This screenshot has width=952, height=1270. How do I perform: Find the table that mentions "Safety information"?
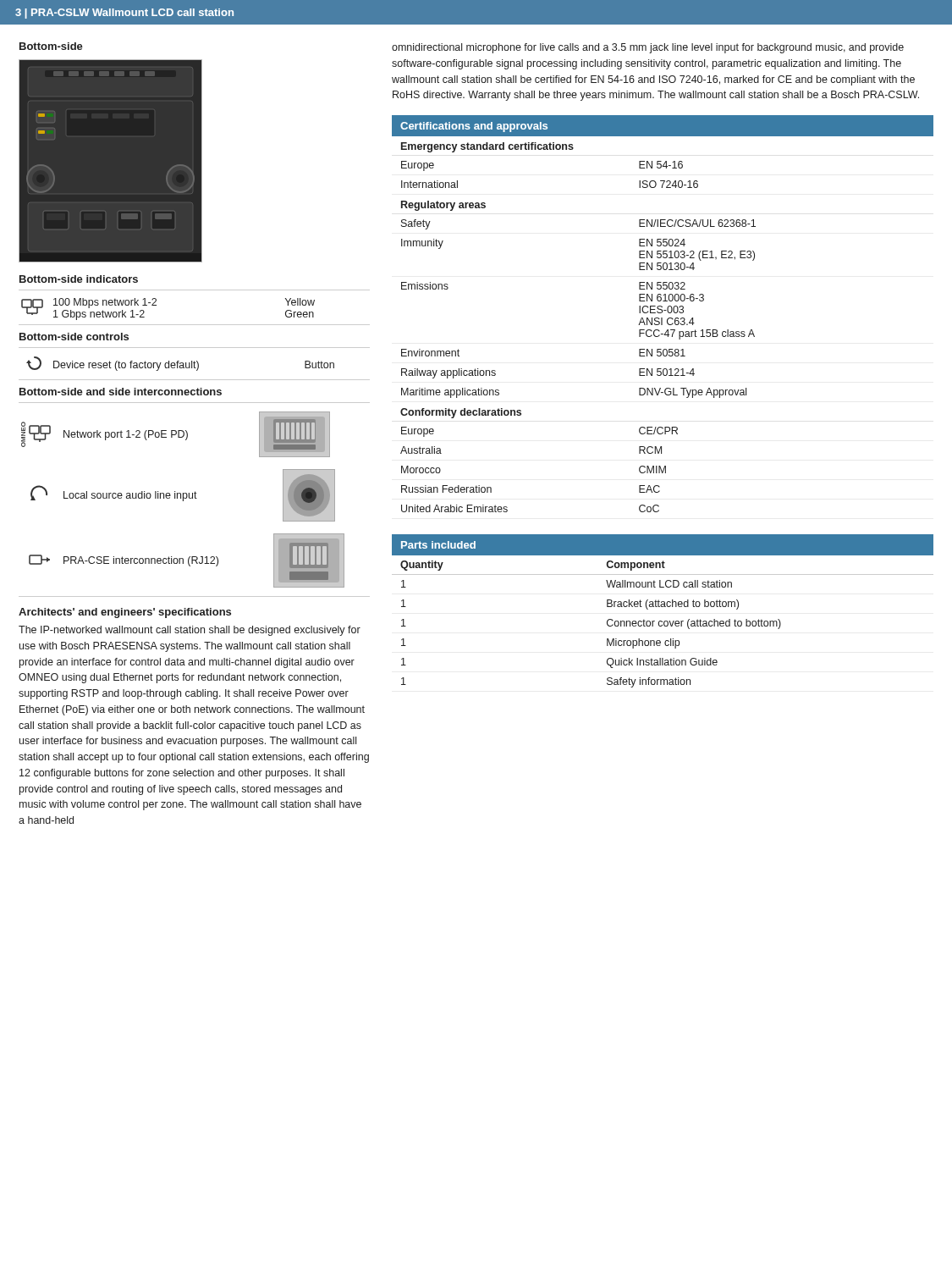(663, 624)
